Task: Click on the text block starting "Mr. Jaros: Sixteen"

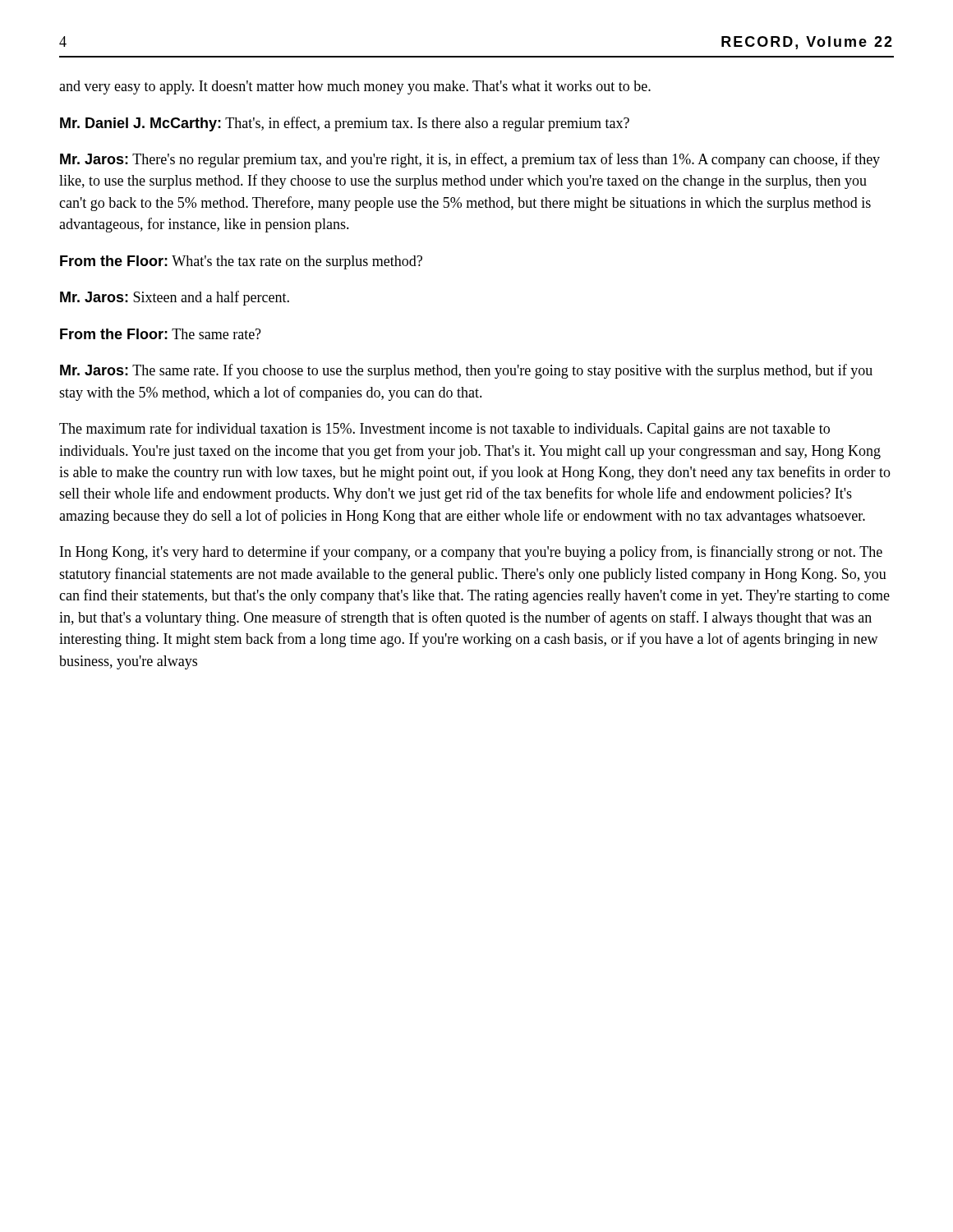Action: point(175,298)
